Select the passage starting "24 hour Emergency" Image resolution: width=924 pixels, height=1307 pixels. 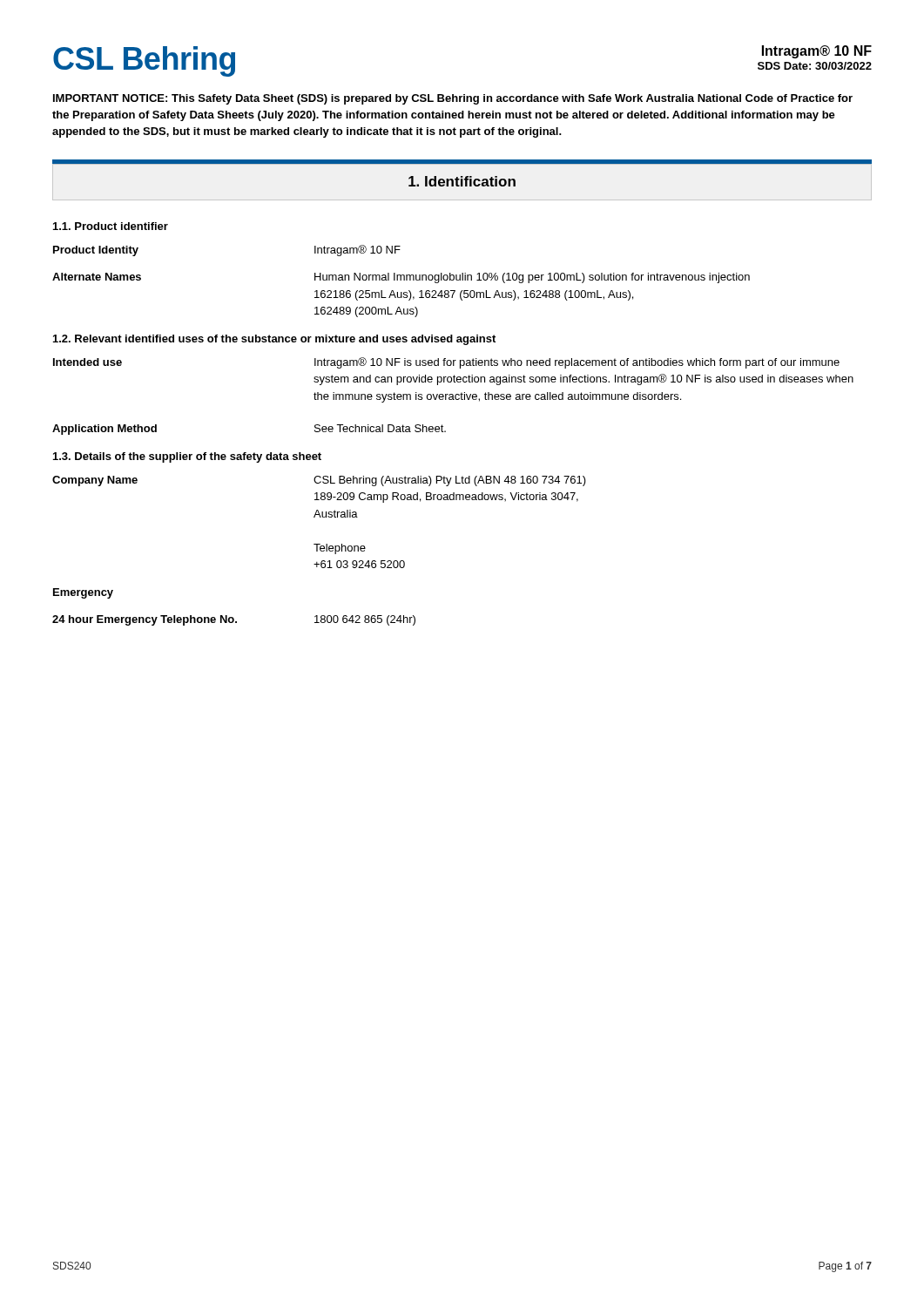click(234, 620)
